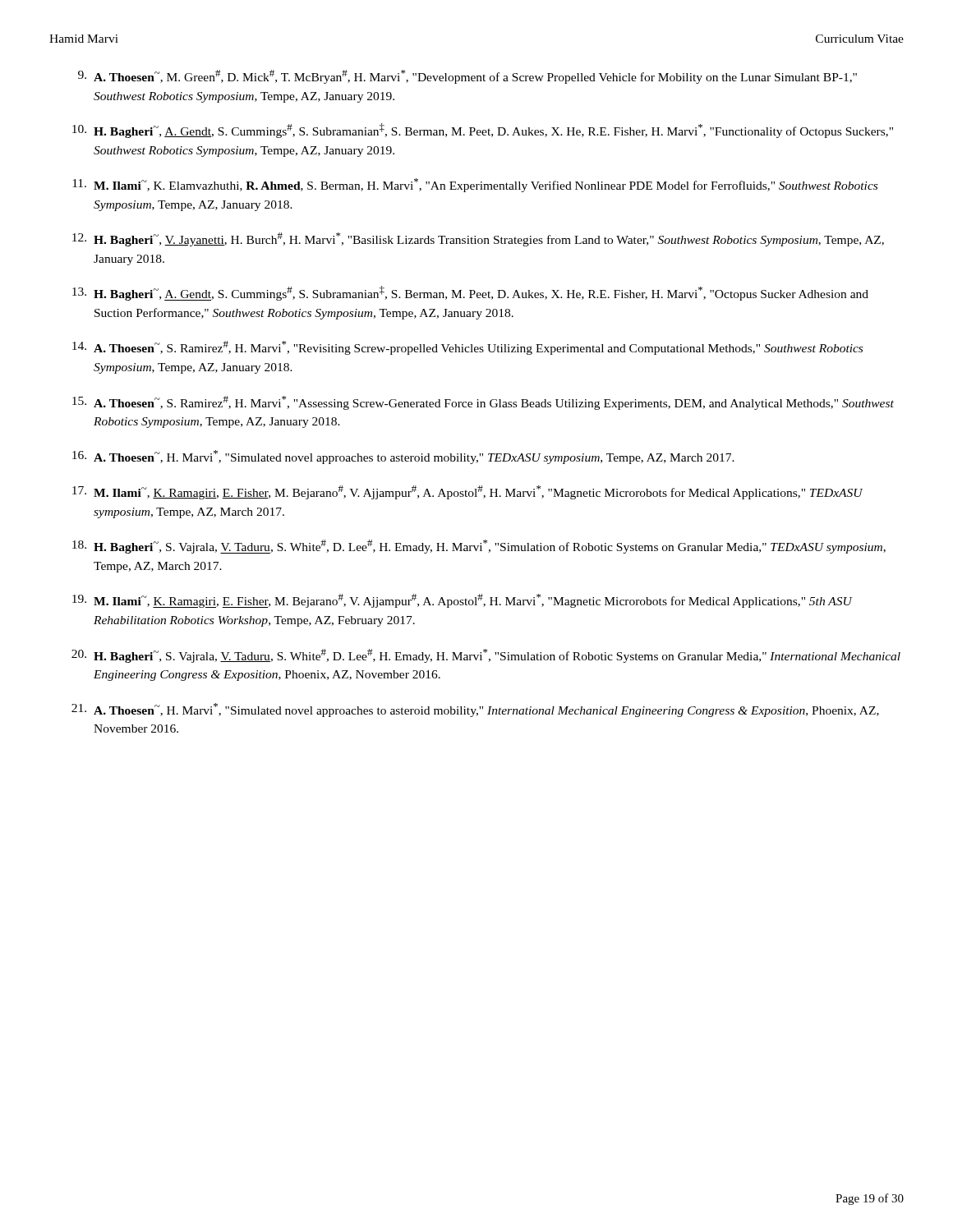953x1232 pixels.
Task: Point to the passage starting "18. H. Bagheri~,"
Action: pos(476,556)
